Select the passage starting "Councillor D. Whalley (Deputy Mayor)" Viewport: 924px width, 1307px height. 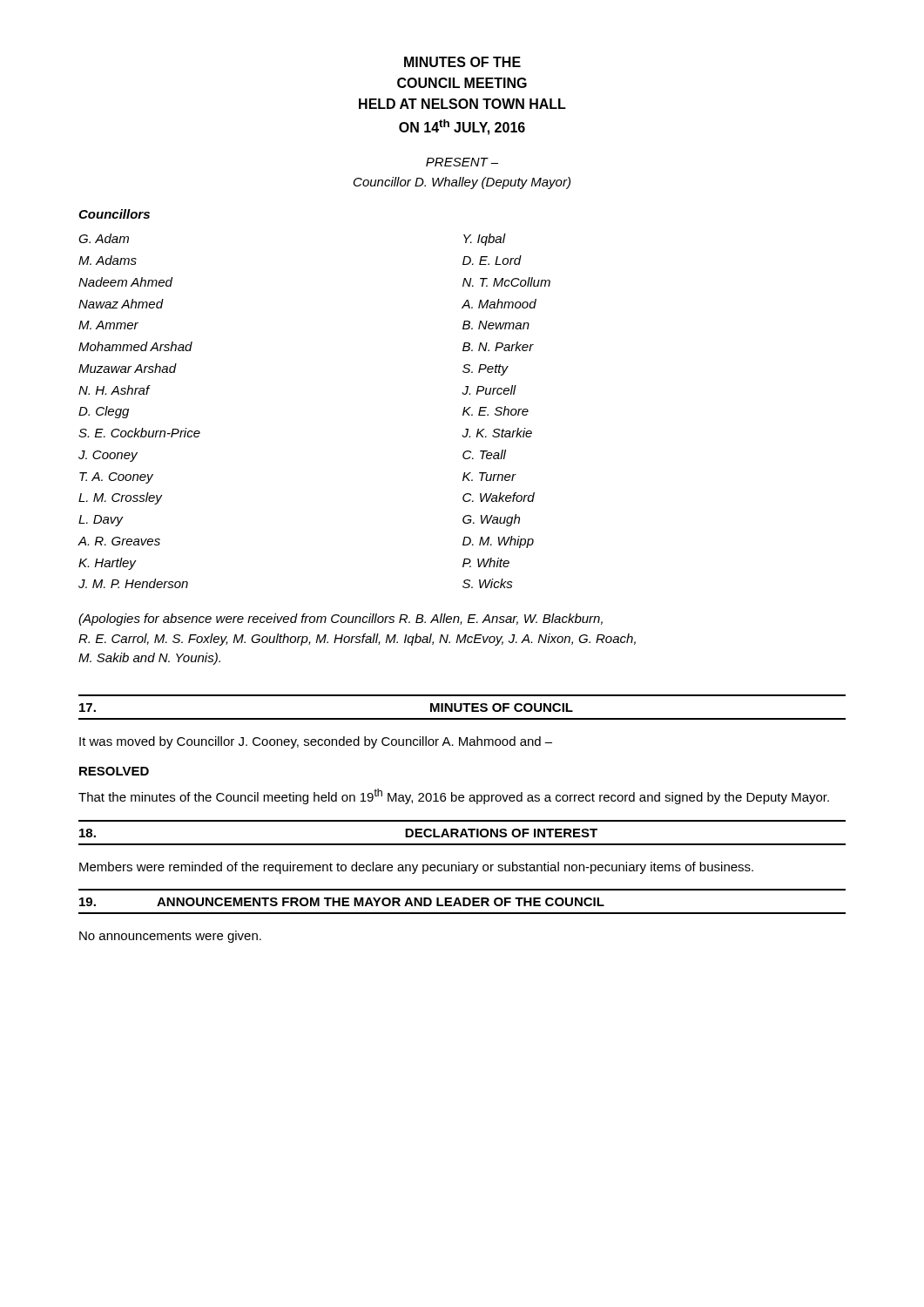pos(462,182)
